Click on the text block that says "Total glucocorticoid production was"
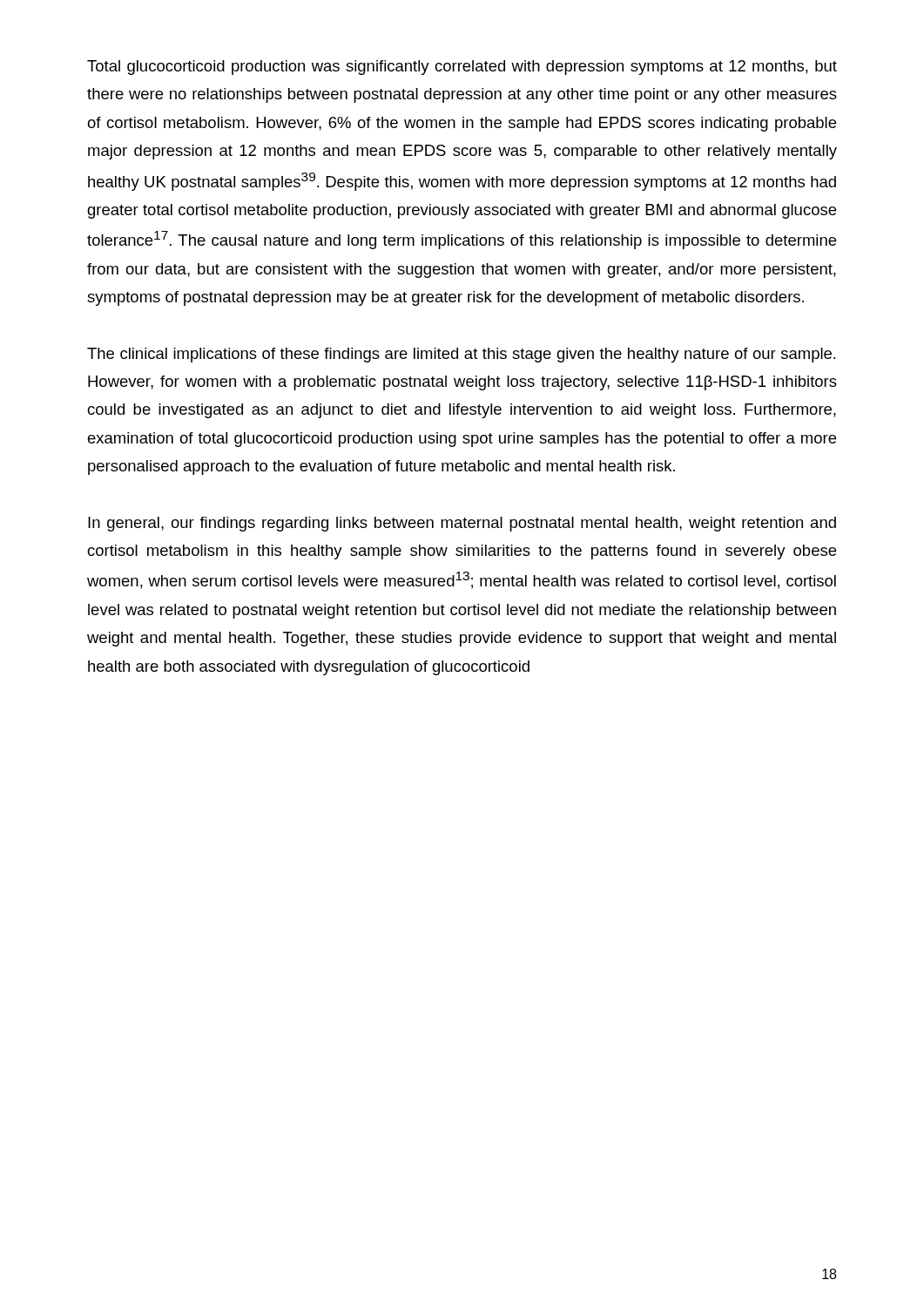Screen dimensions: 1307x924 point(462,181)
